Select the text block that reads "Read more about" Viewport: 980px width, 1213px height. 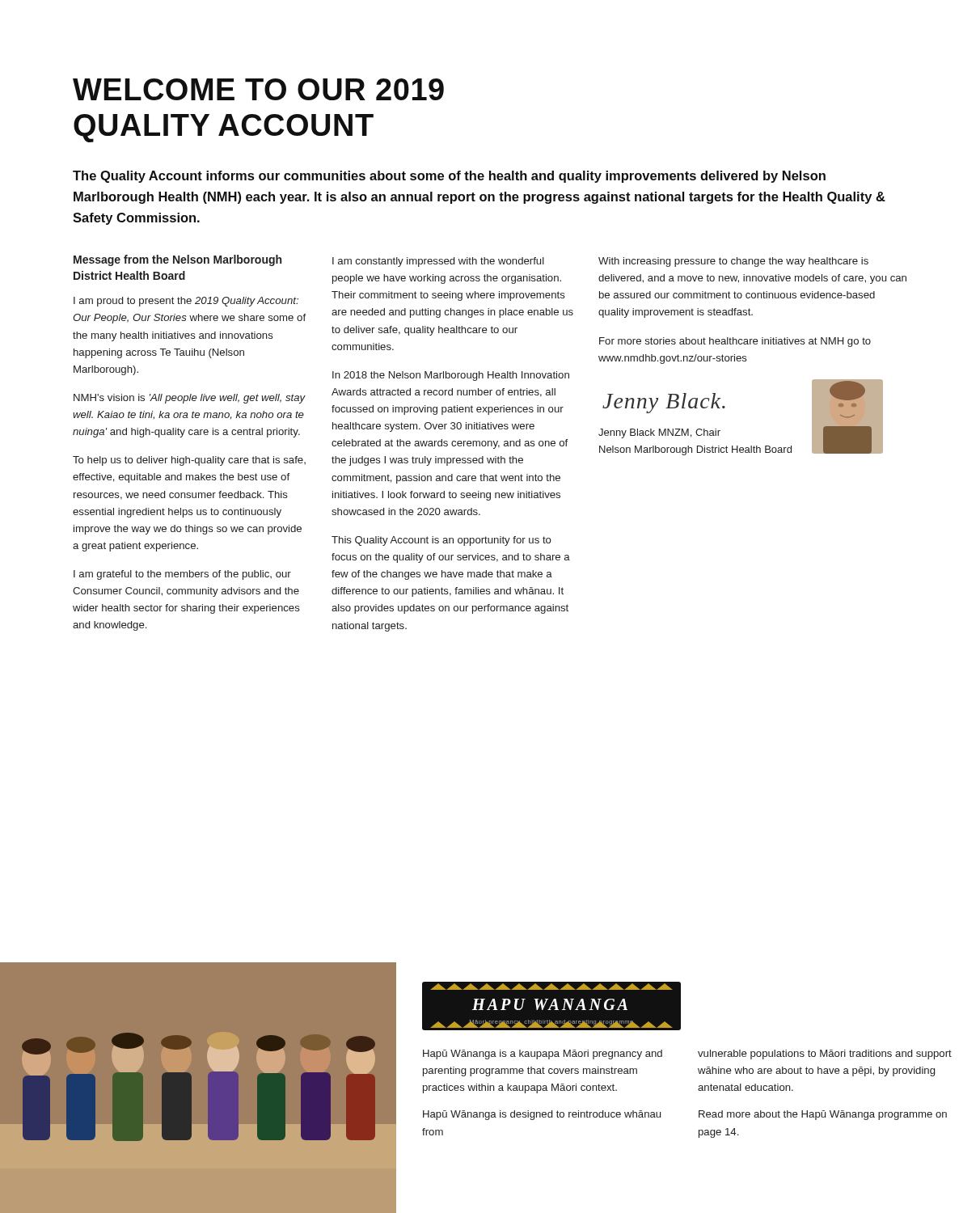(x=828, y=1123)
